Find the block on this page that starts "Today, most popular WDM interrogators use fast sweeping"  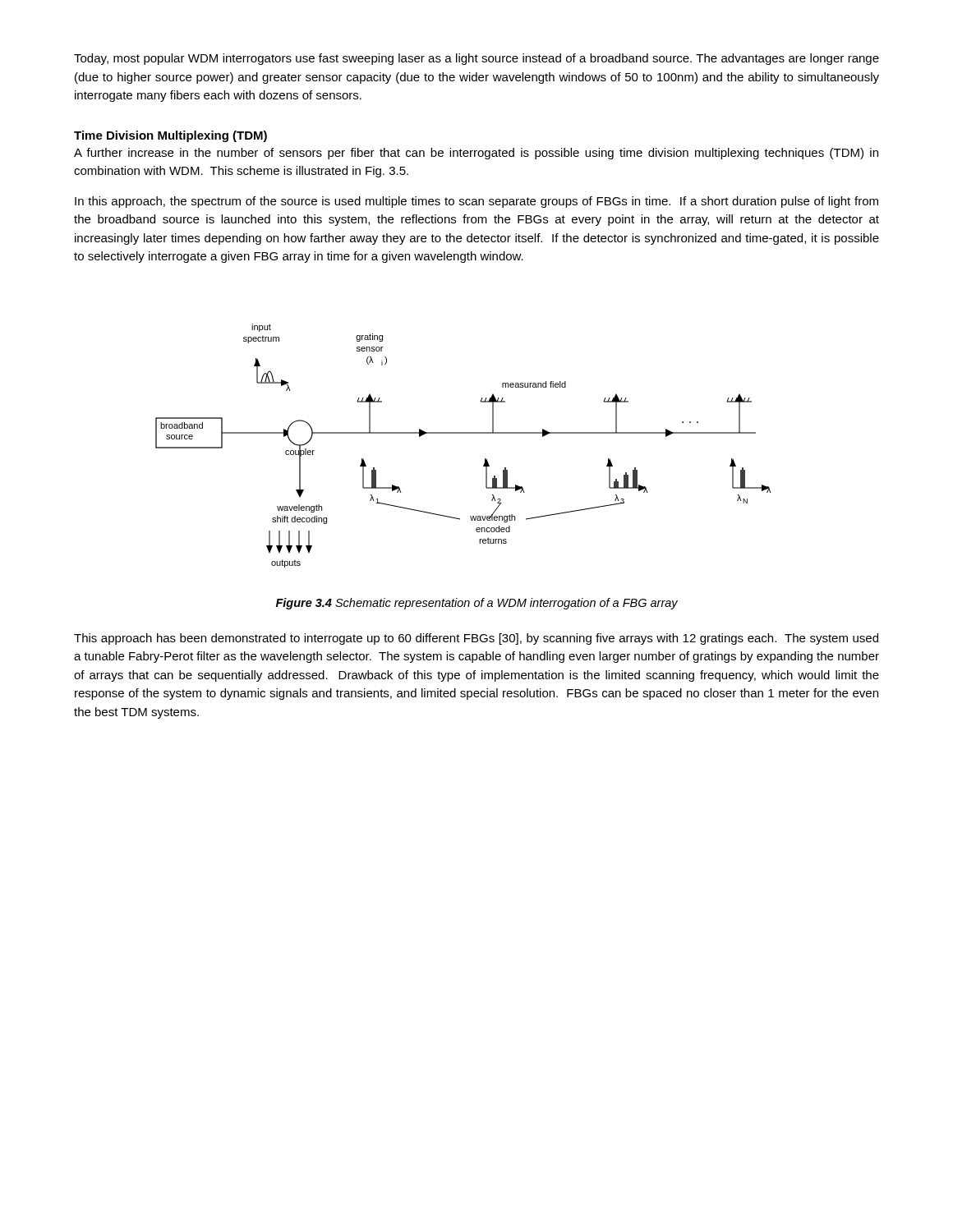[x=476, y=76]
